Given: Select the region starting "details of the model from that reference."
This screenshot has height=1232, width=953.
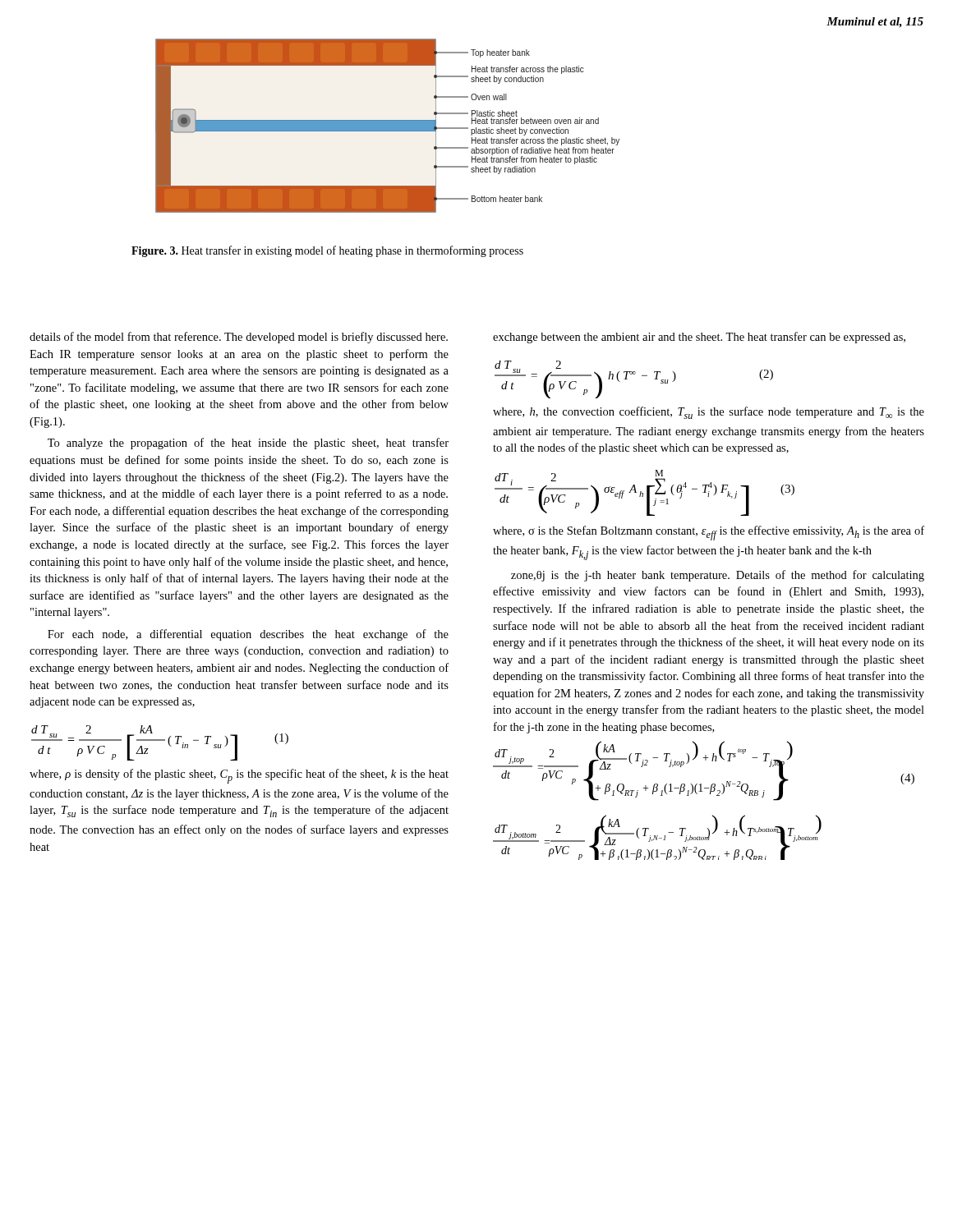Looking at the screenshot, I should 239,379.
